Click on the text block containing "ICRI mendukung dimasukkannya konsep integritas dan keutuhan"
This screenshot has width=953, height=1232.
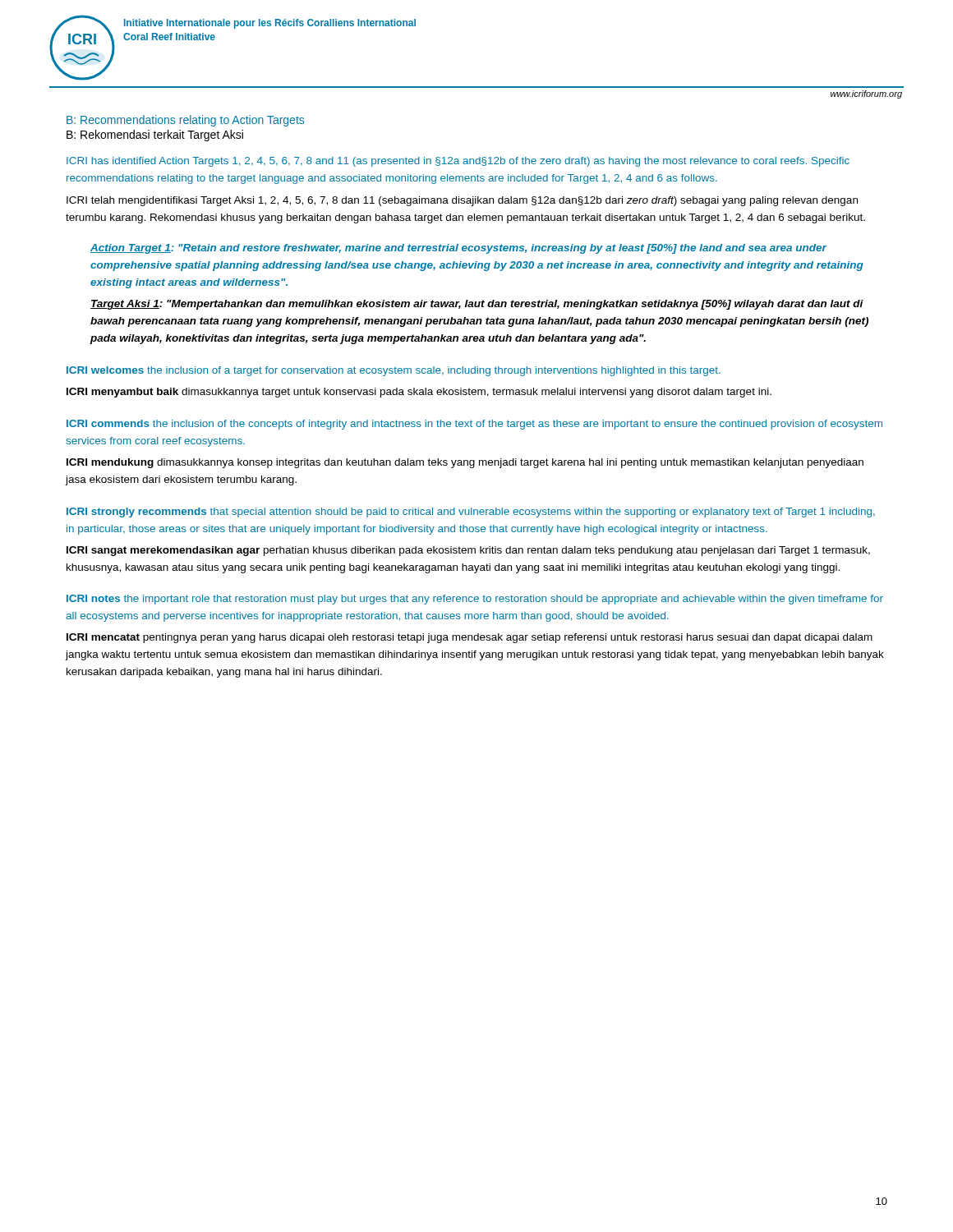click(465, 471)
